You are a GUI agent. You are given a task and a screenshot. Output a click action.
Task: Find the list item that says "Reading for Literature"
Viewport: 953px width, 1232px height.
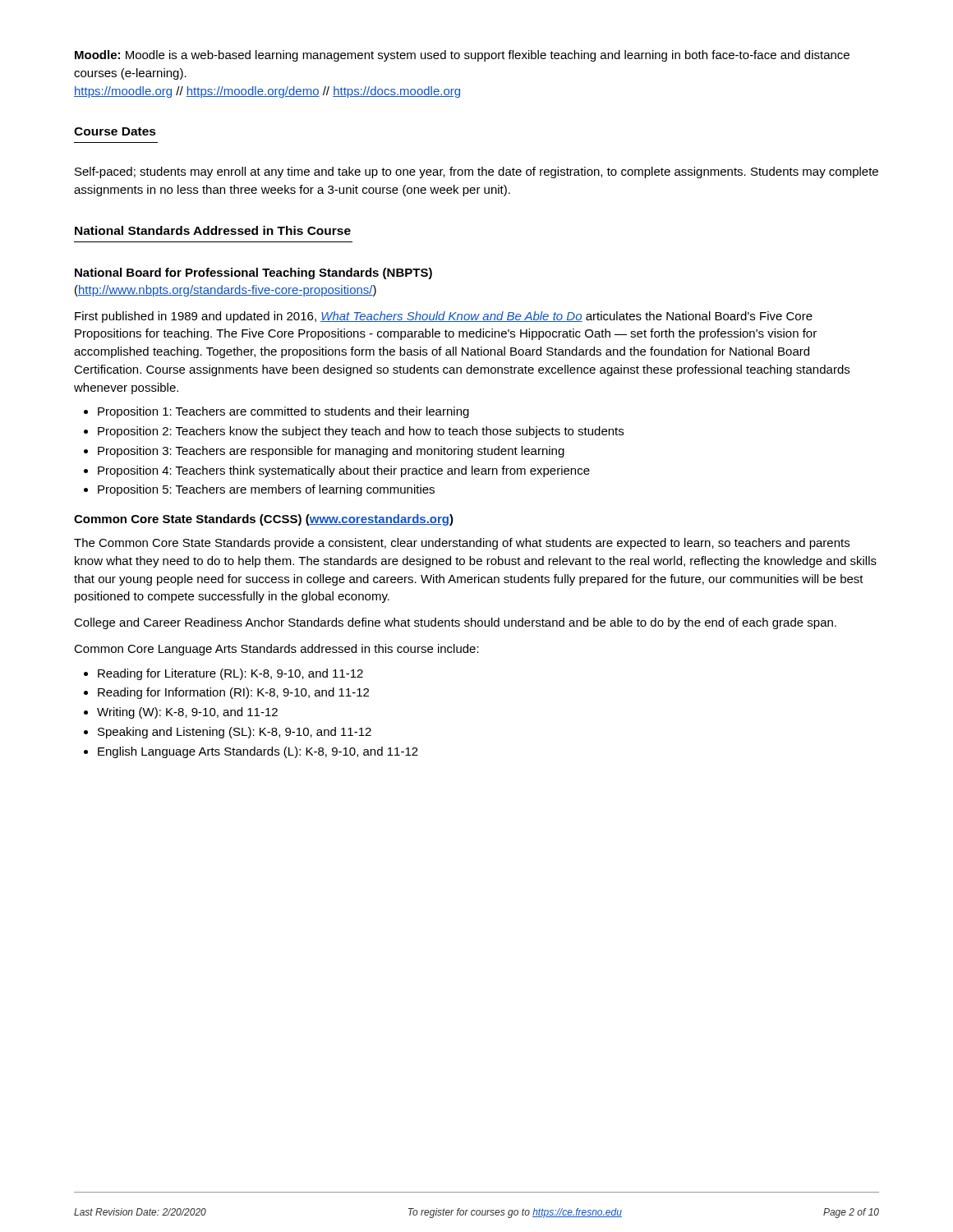[230, 673]
